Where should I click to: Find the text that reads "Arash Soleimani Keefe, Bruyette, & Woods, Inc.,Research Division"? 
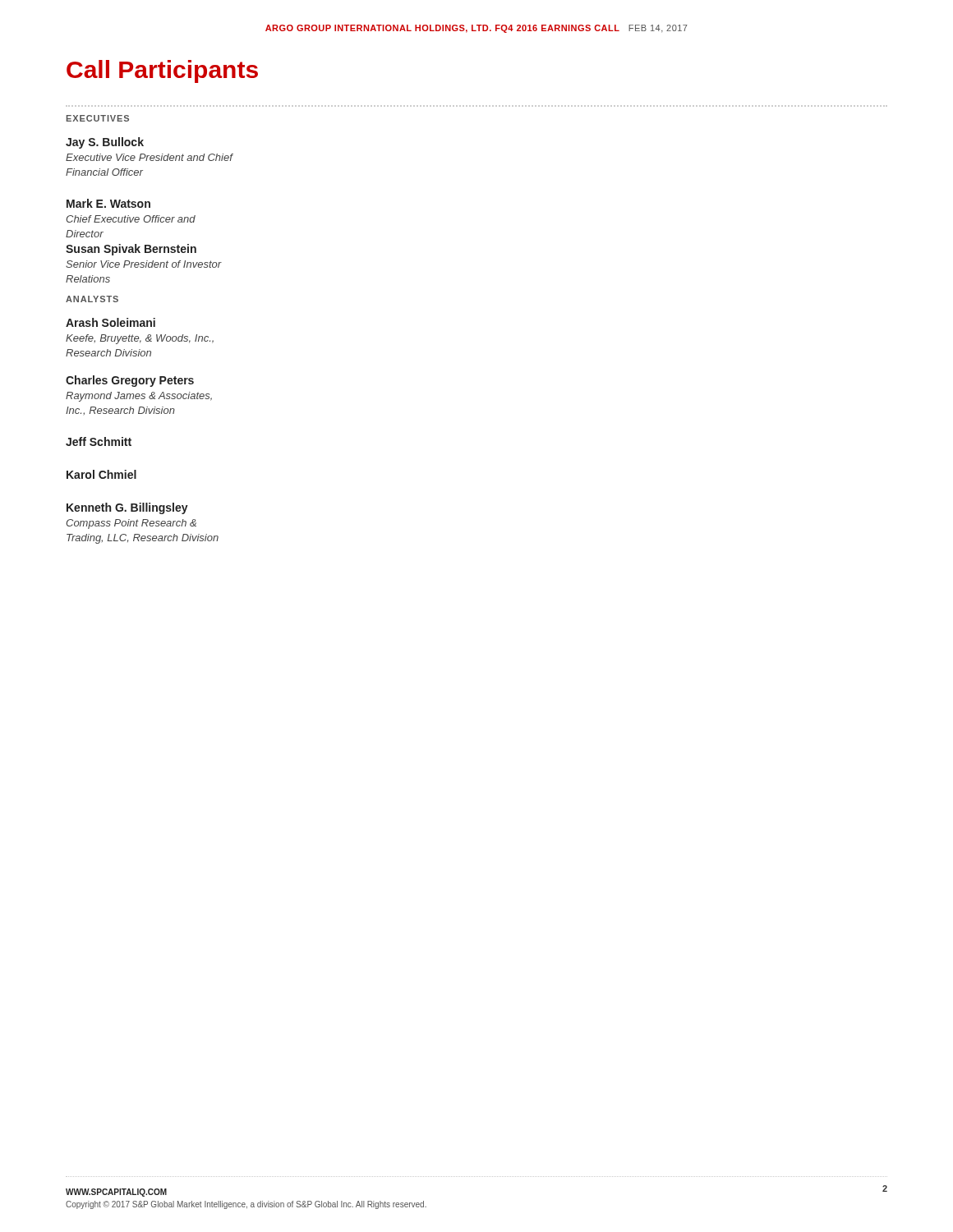[140, 339]
